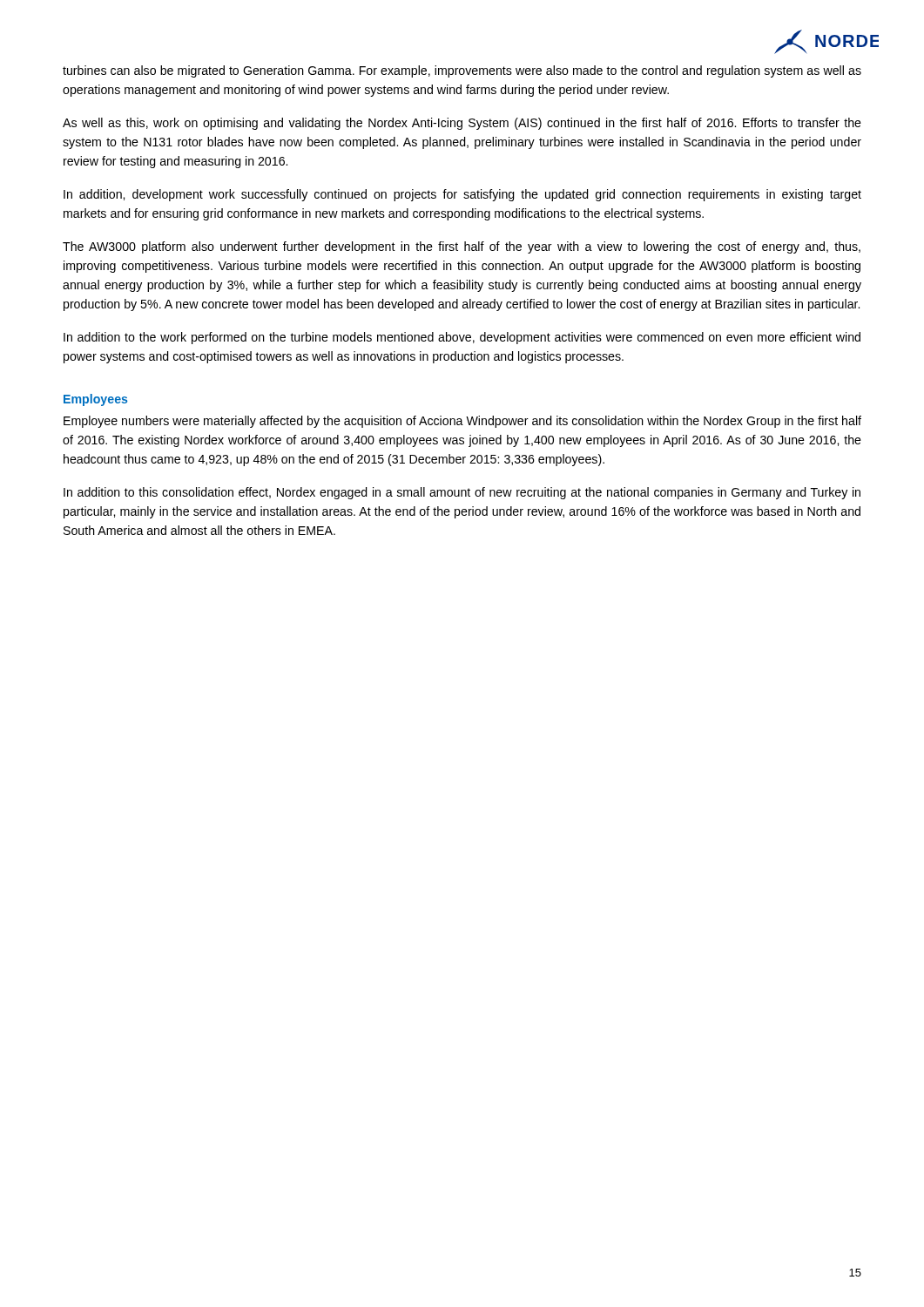Find the text block that says "As well as this, work on optimising"
Image resolution: width=924 pixels, height=1307 pixels.
pos(462,142)
